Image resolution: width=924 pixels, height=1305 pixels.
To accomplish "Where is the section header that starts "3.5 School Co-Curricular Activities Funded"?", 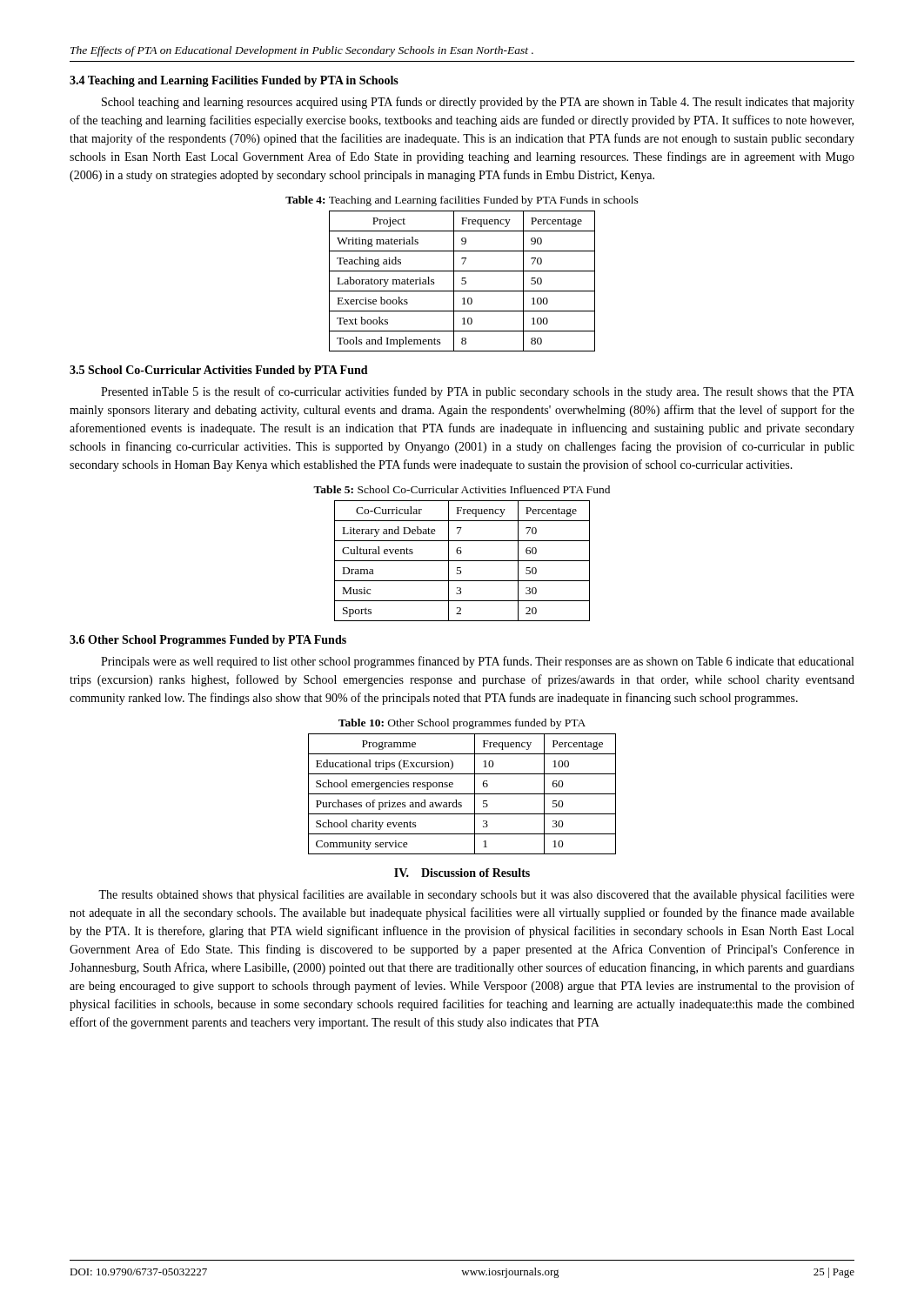I will tap(219, 370).
